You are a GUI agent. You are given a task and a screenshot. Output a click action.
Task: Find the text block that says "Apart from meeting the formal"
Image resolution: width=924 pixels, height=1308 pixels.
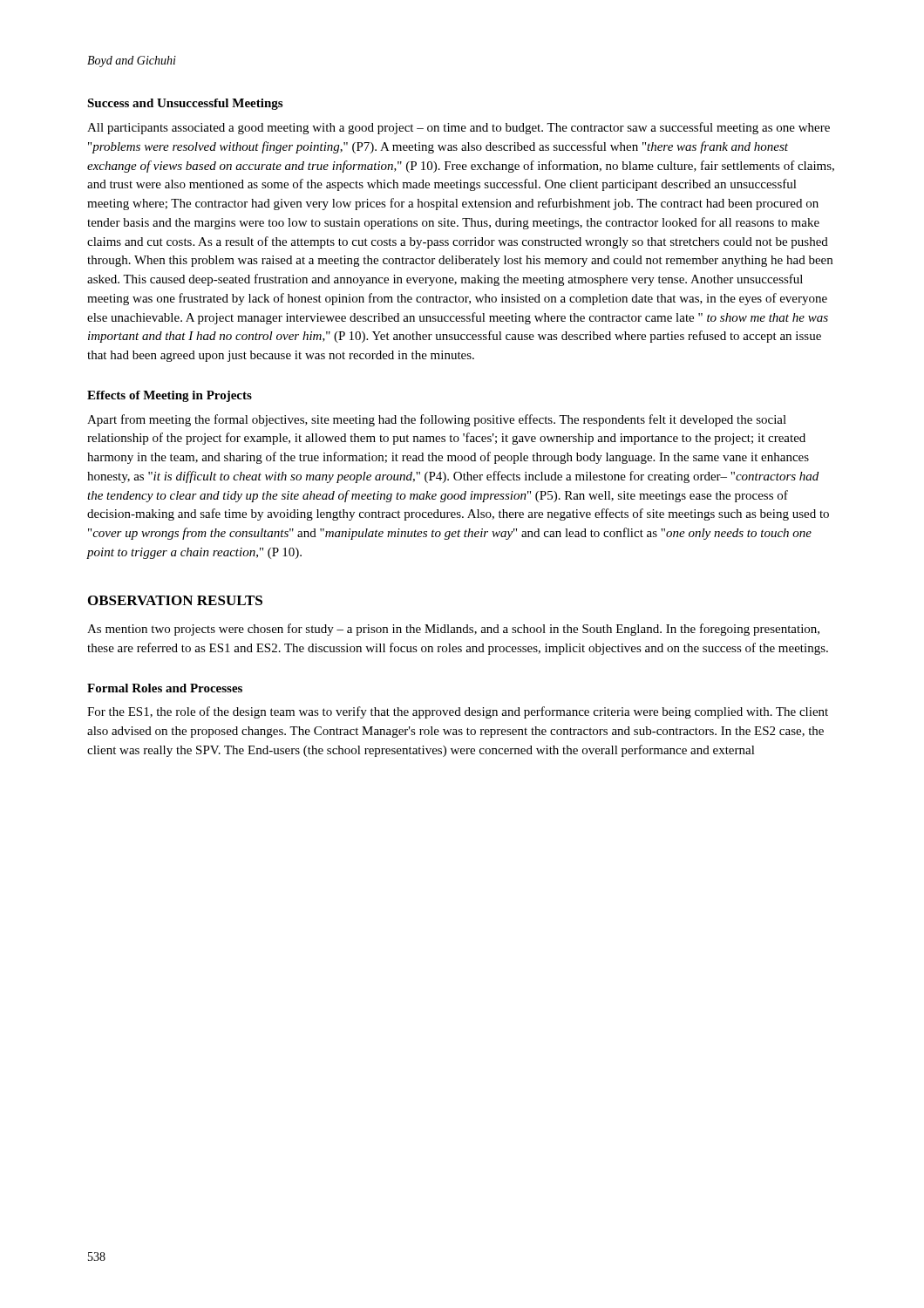tap(458, 485)
